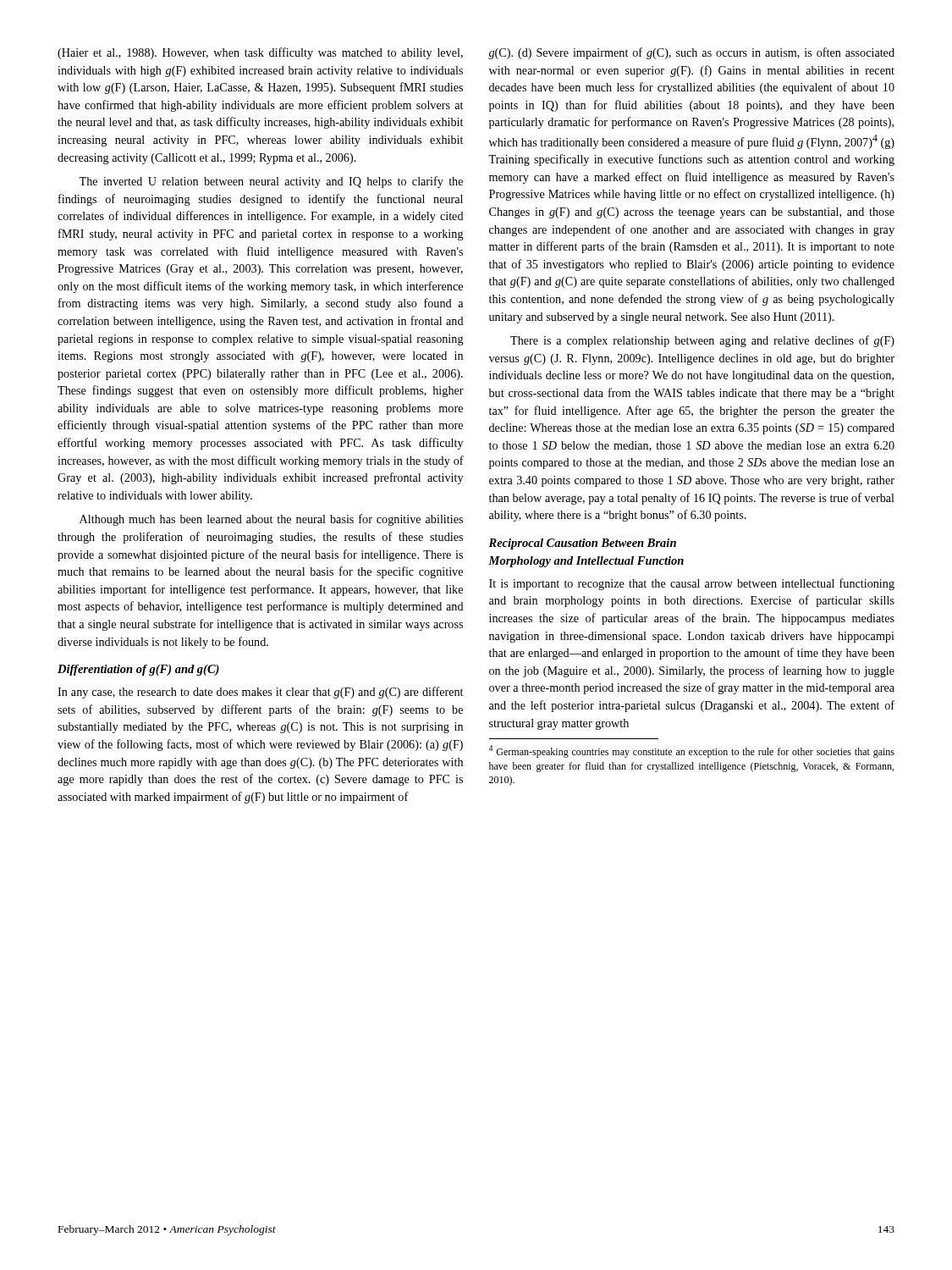952x1270 pixels.
Task: Point to the passage starting "g(C). (d) Severe impairment of"
Action: (x=692, y=185)
